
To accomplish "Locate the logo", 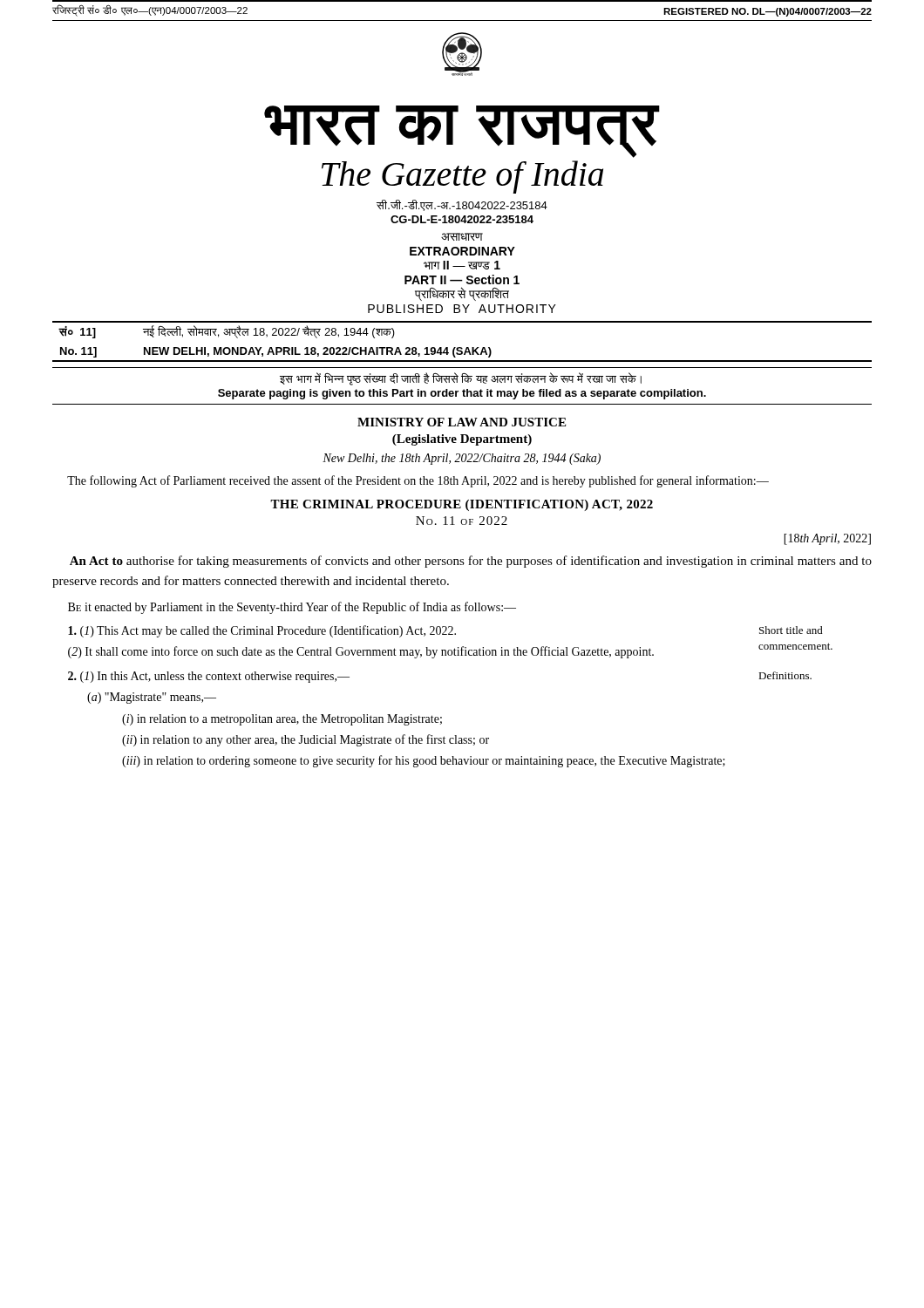I will [462, 110].
